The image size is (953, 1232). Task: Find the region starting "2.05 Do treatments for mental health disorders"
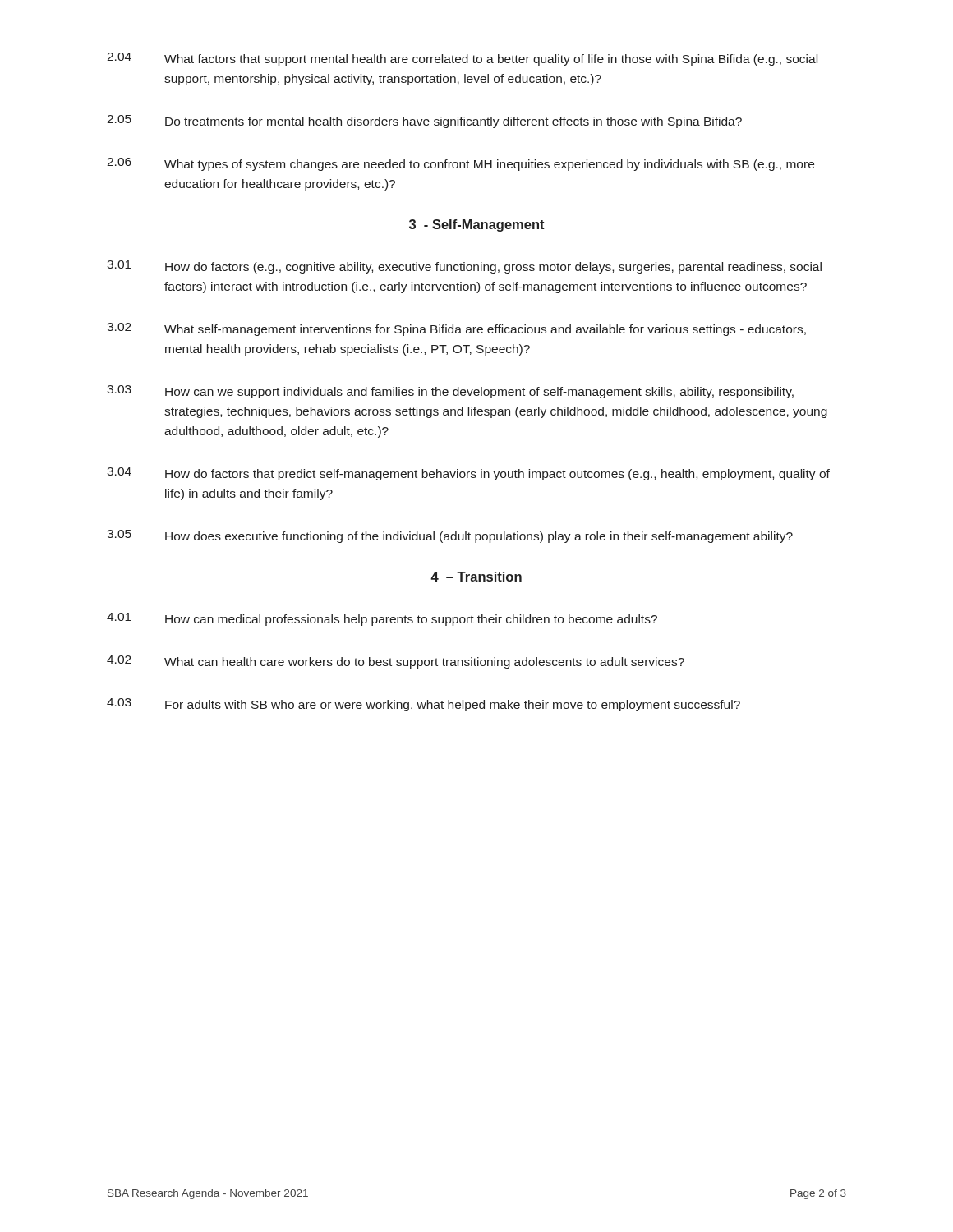pyautogui.click(x=476, y=122)
